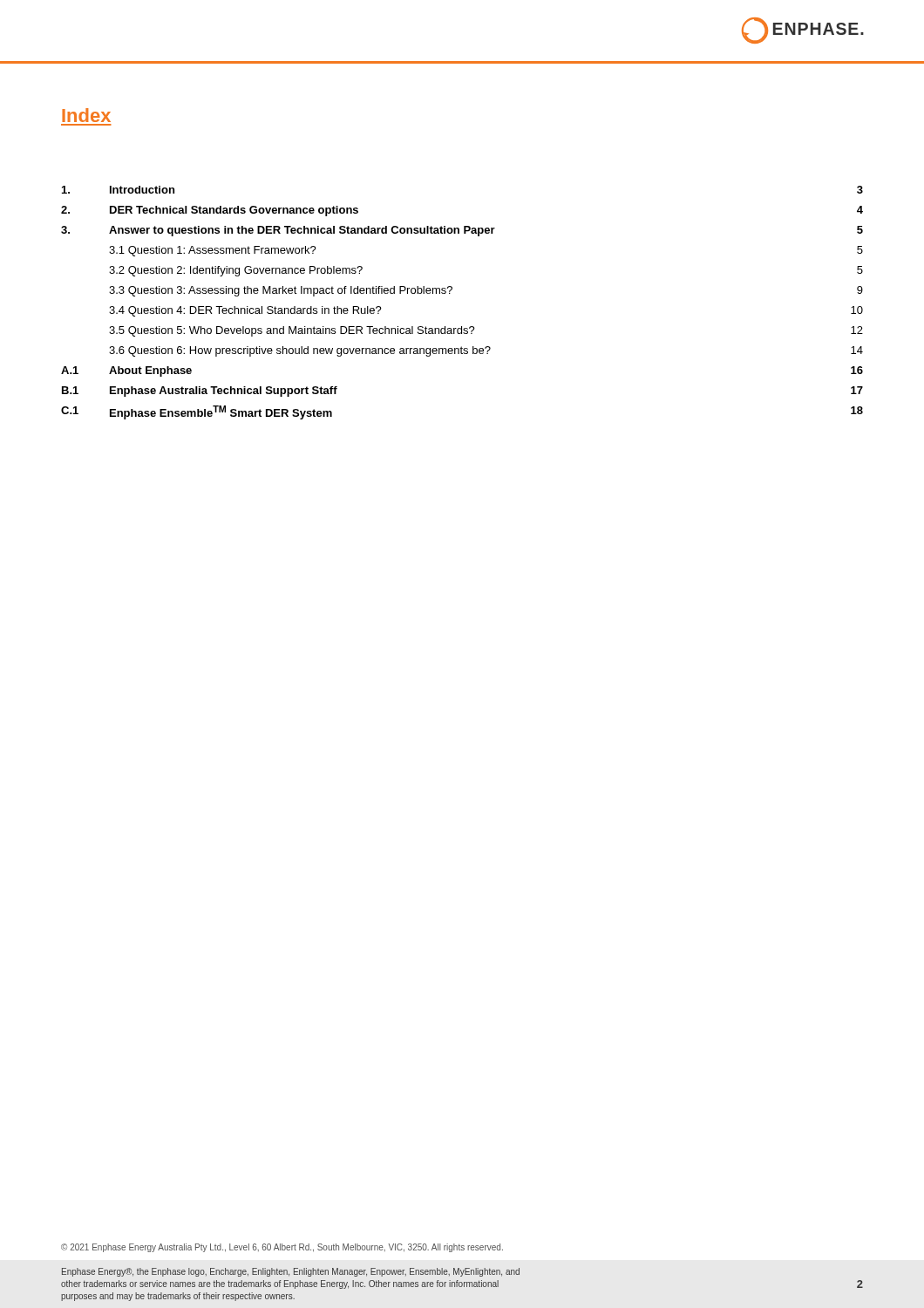The height and width of the screenshot is (1308, 924).
Task: Select the region starting "3.5 Question 5: Who Develops"
Action: 462,330
